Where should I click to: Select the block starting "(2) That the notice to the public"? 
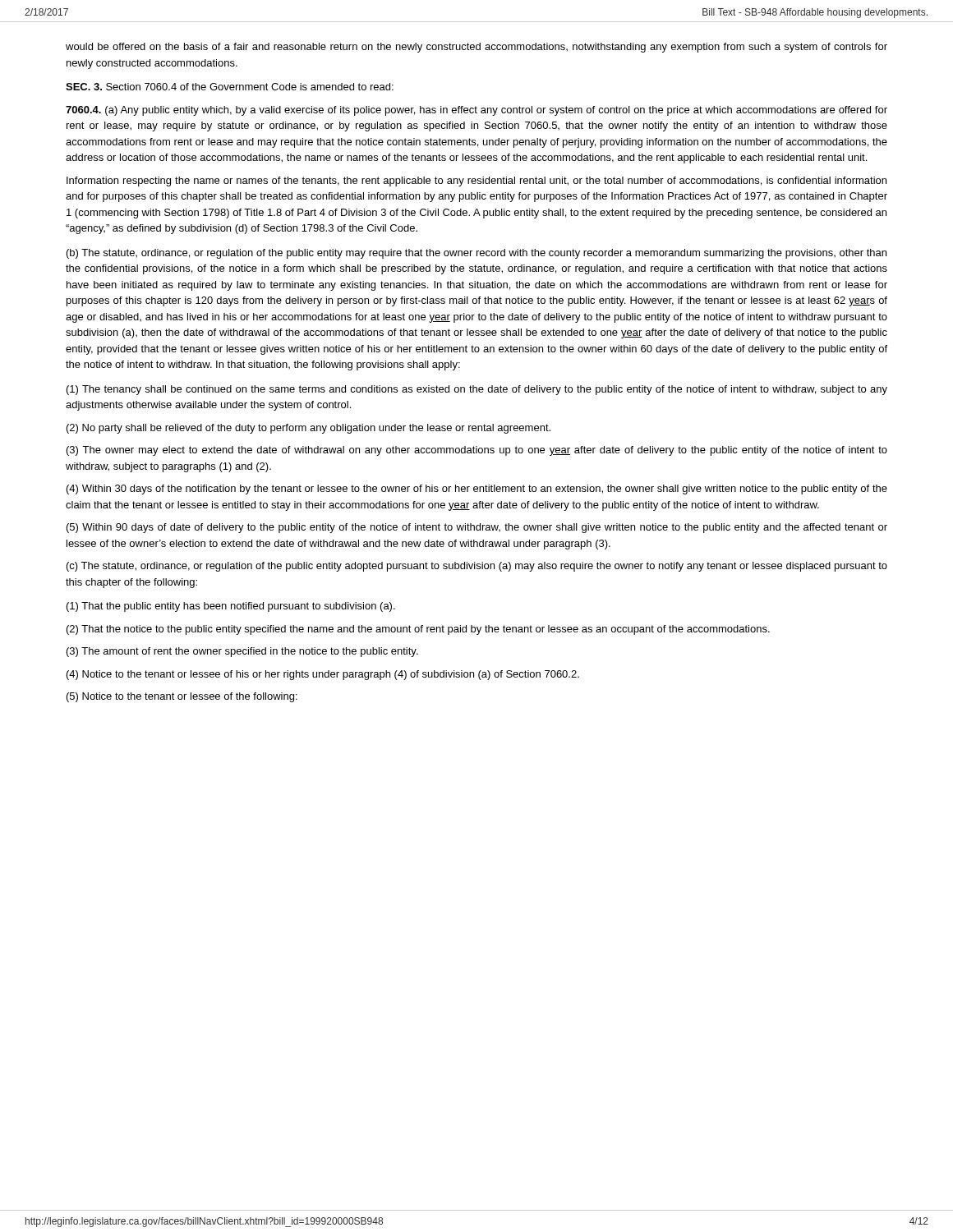click(418, 628)
